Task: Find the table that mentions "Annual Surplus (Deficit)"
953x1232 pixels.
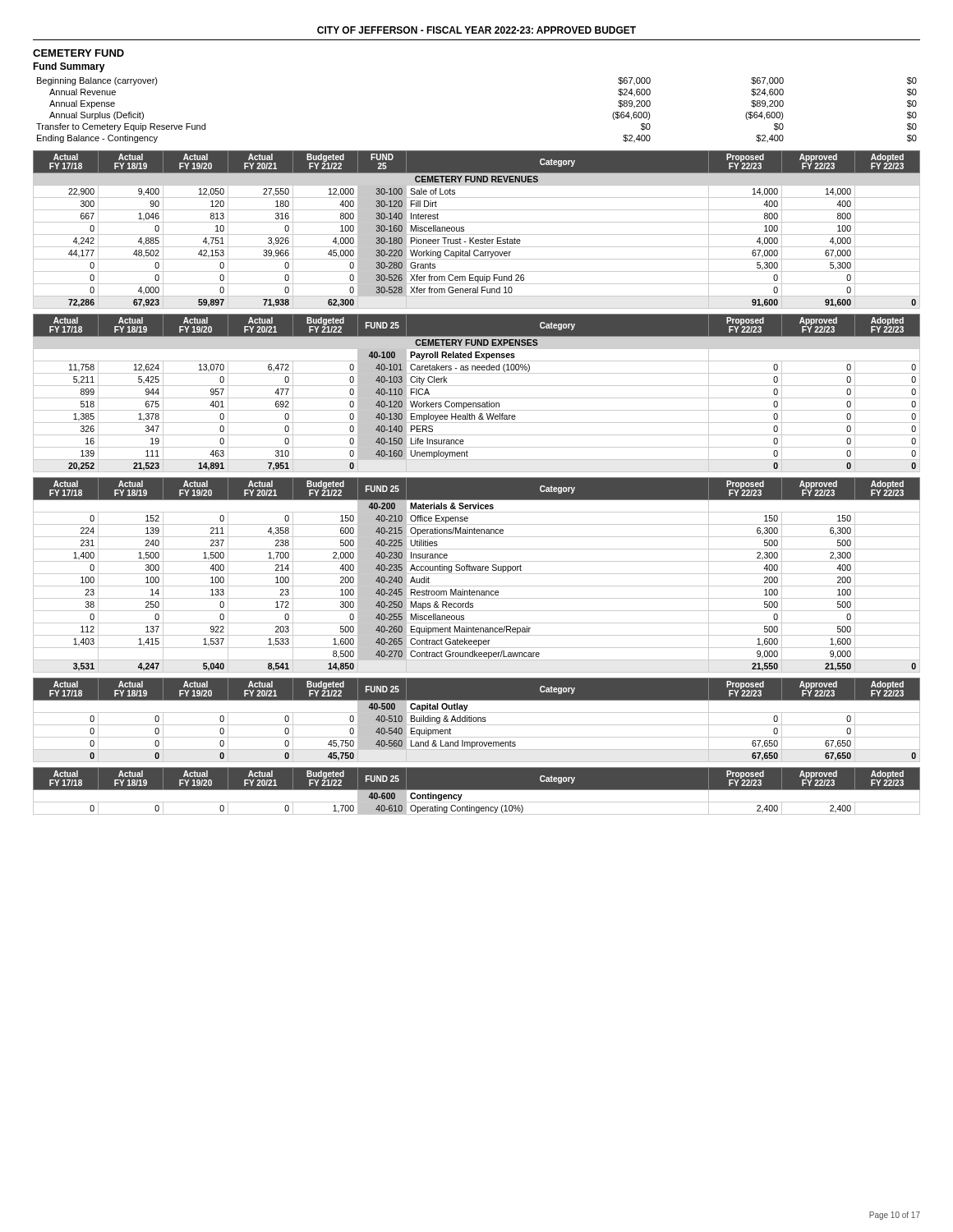Action: 476,109
